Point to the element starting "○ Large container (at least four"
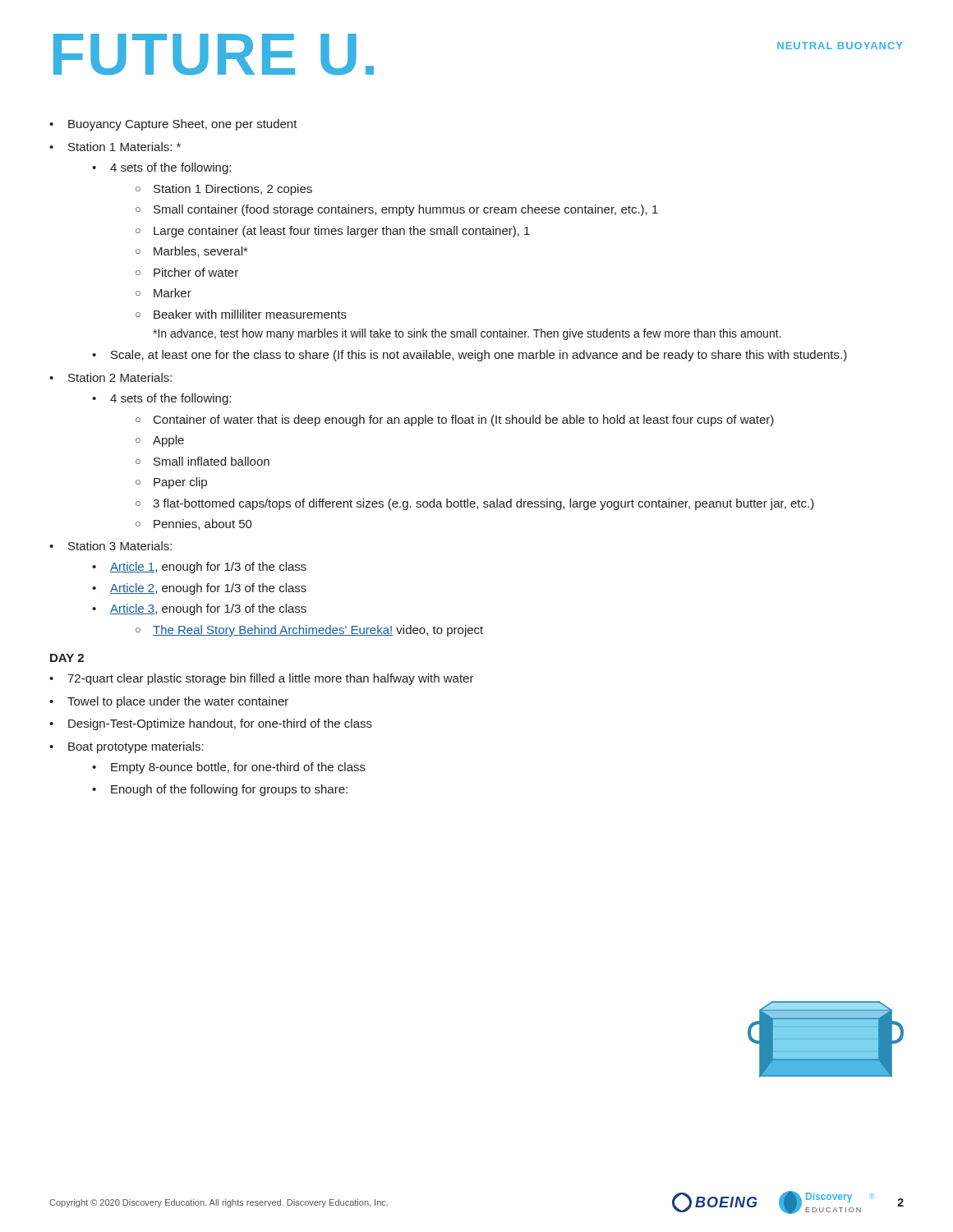 click(x=333, y=230)
